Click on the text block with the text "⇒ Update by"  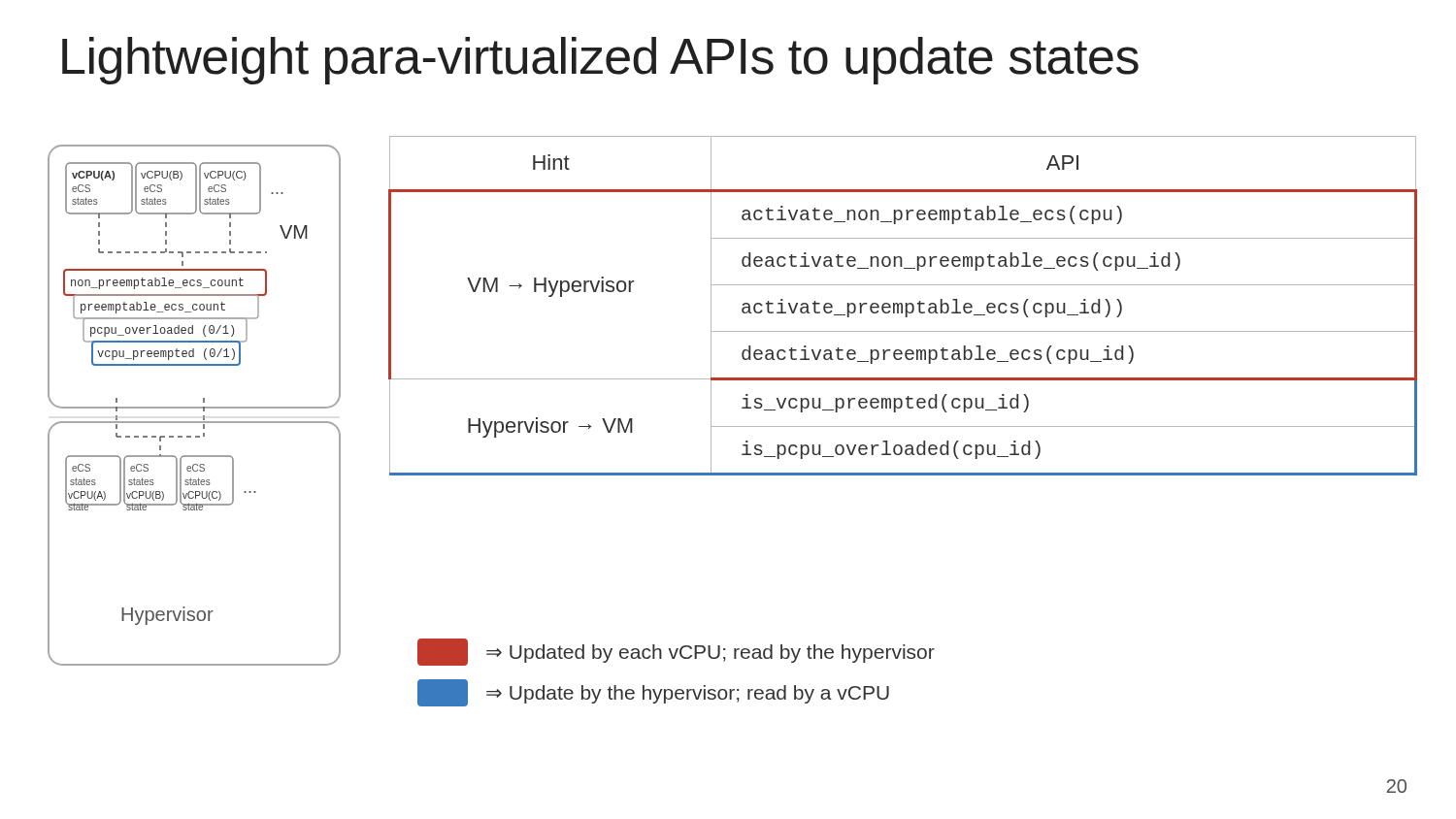[654, 693]
